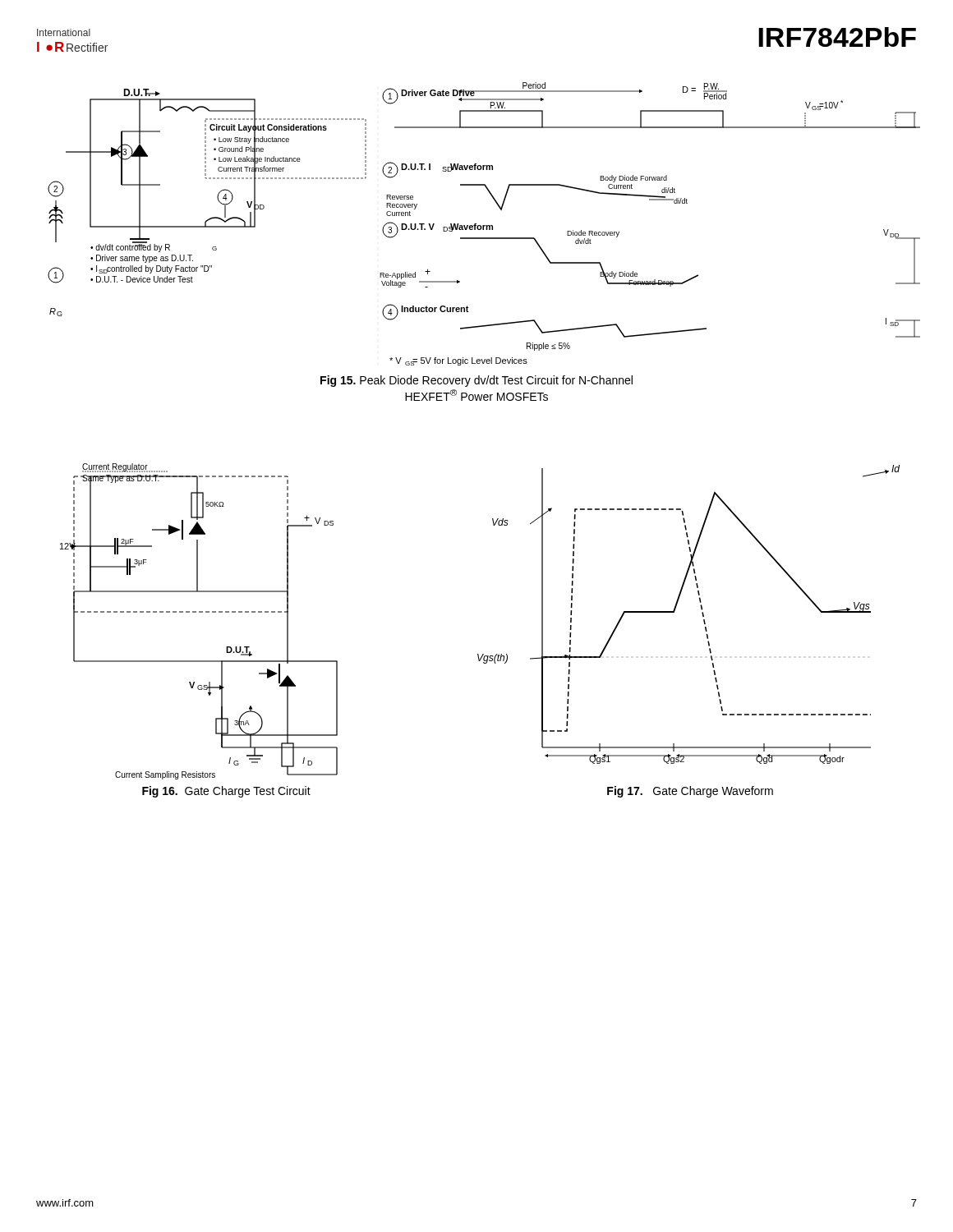This screenshot has width=953, height=1232.
Task: Find "Fig 17. Gate Charge Waveform" on this page
Action: (x=690, y=791)
